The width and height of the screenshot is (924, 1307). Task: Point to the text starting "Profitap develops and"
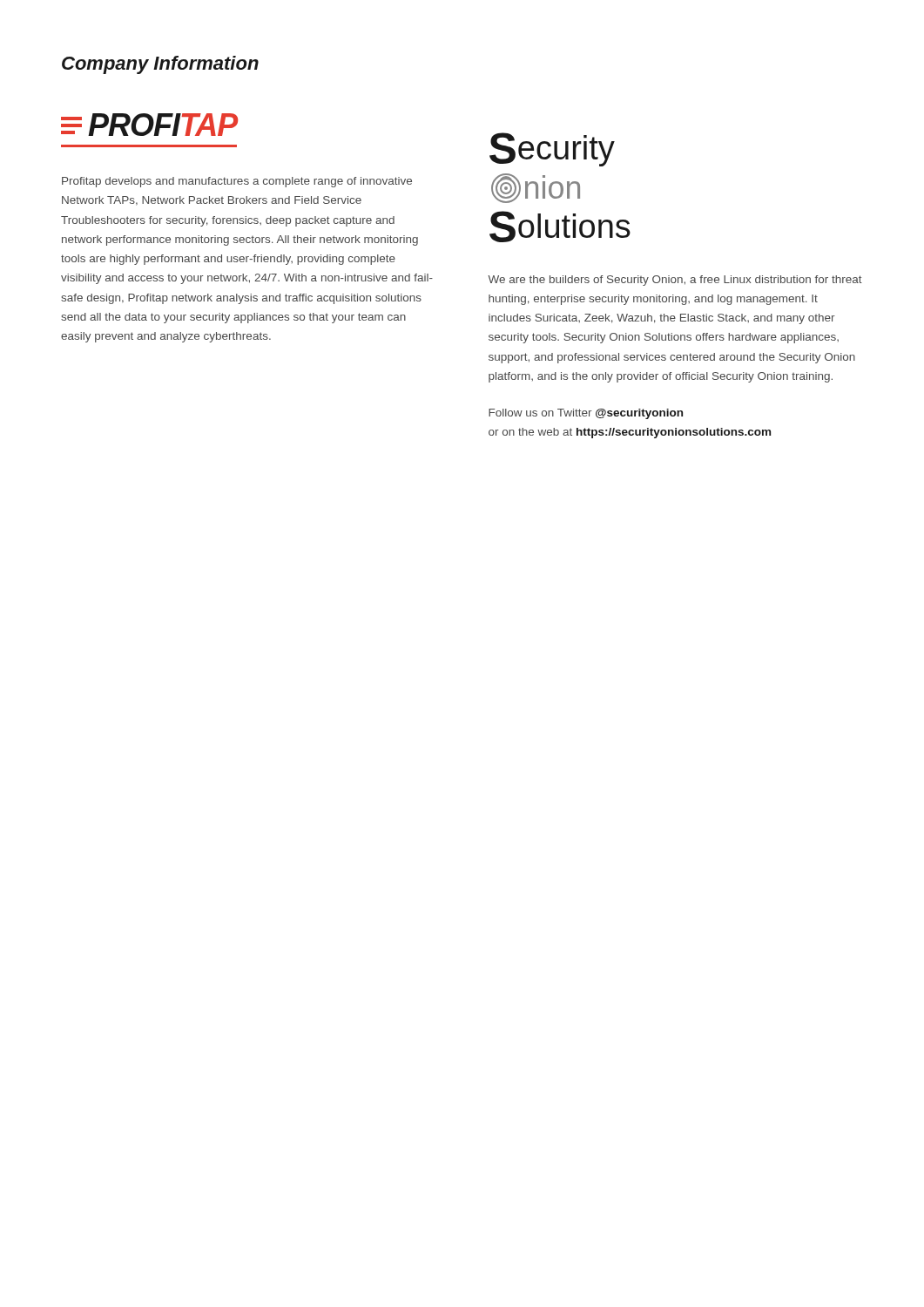(248, 259)
